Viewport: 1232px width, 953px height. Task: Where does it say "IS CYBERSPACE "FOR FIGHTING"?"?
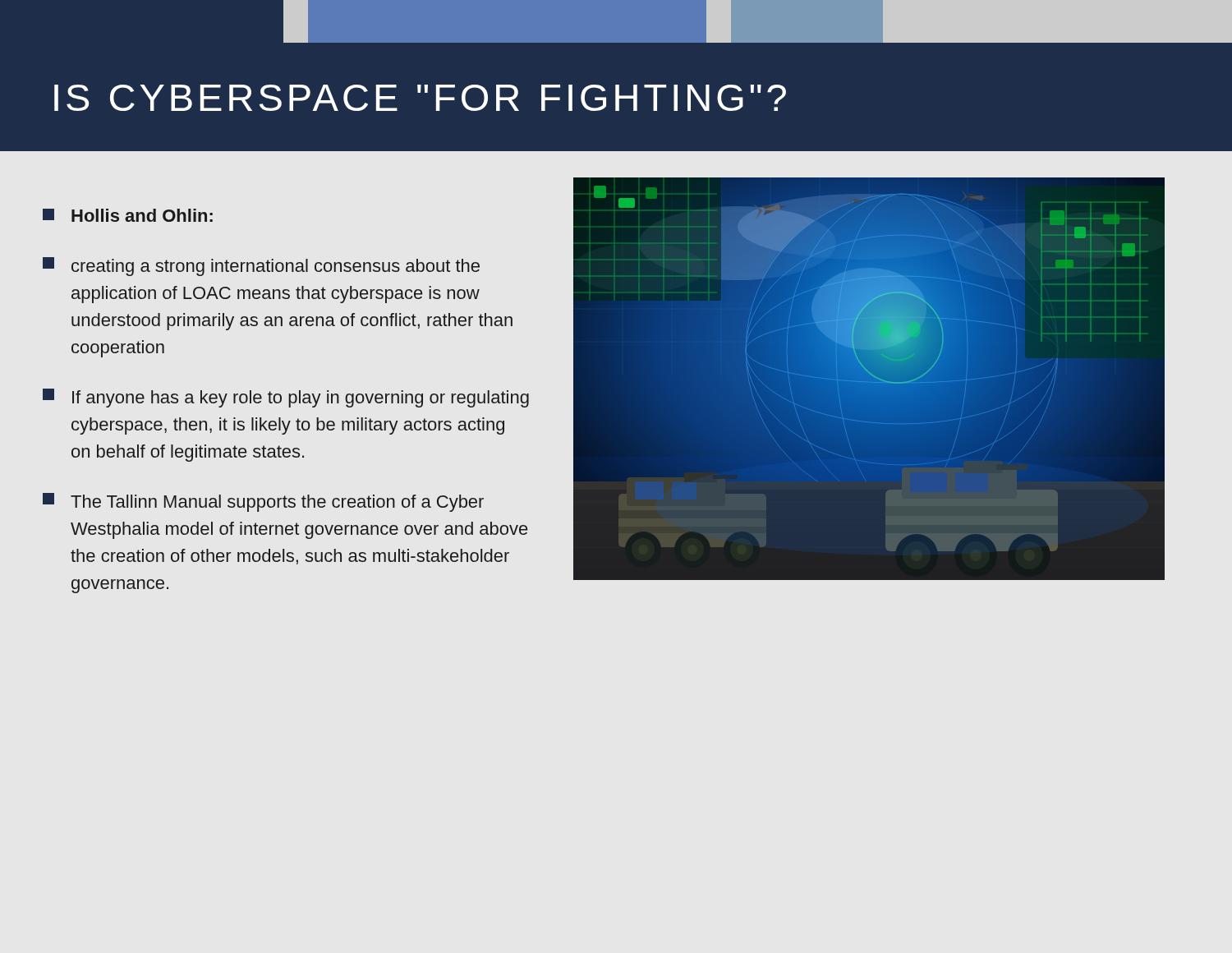click(x=421, y=97)
